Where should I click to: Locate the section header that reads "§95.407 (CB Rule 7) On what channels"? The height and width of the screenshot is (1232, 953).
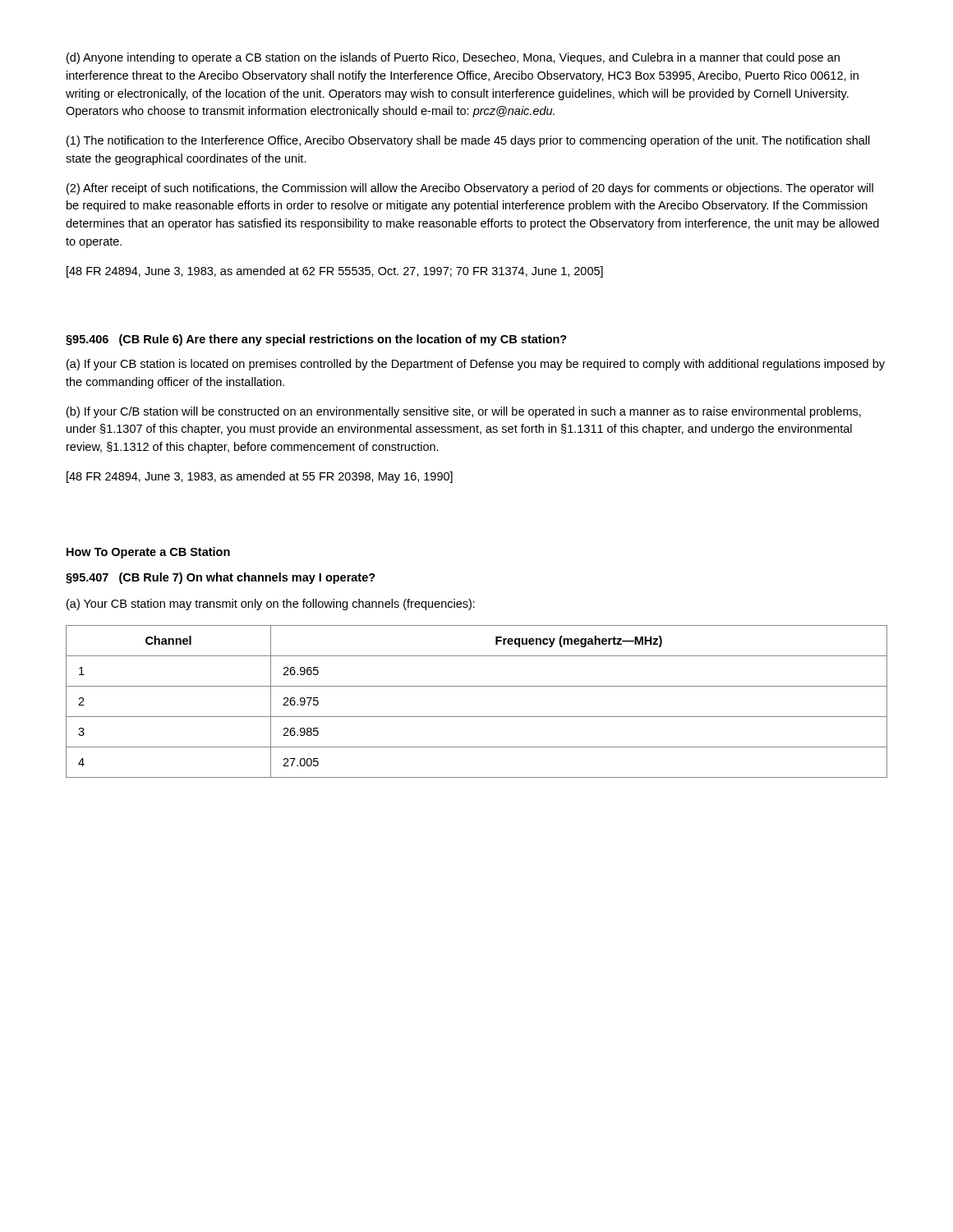pyautogui.click(x=221, y=578)
